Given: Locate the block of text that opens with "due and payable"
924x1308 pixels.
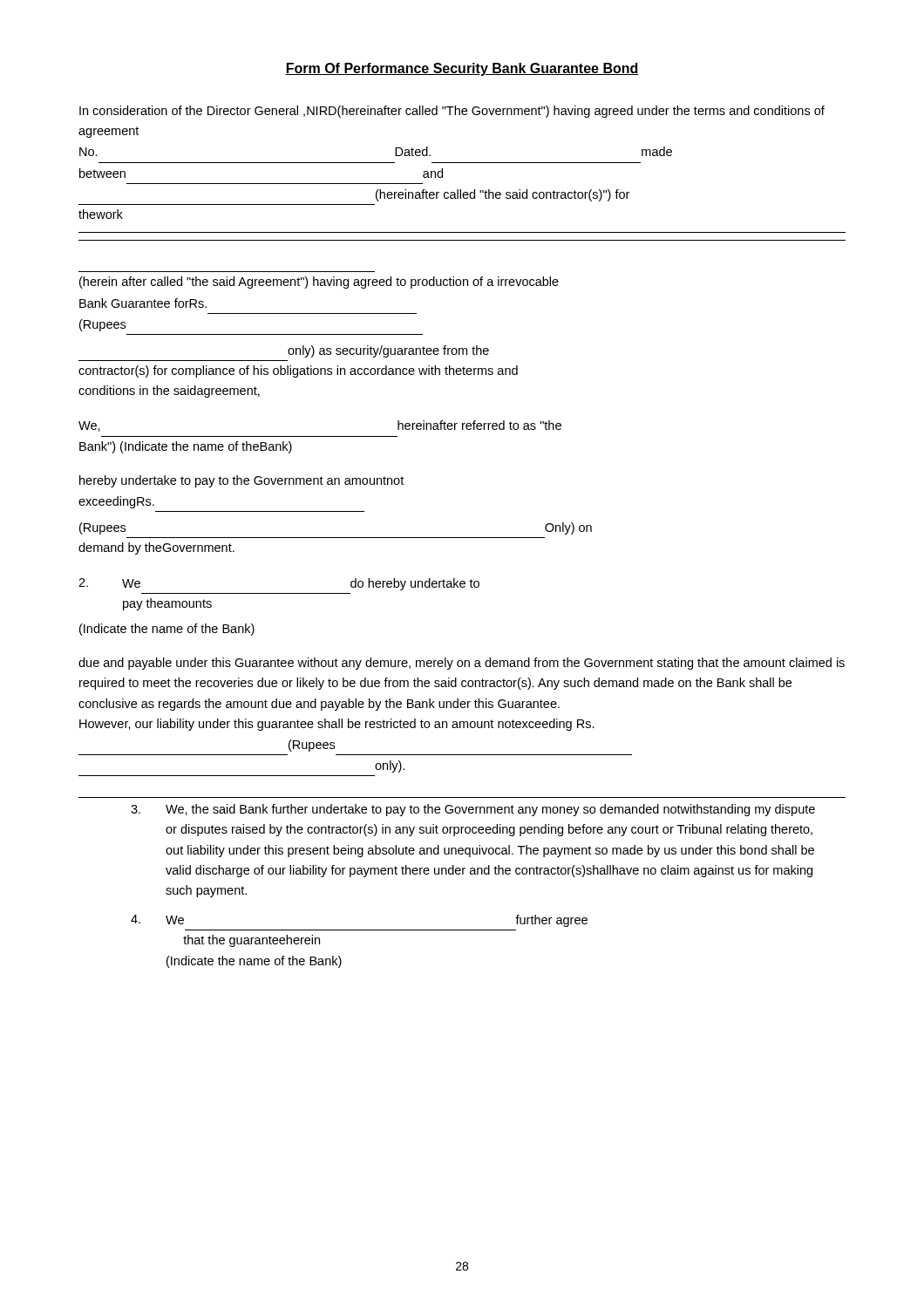Looking at the screenshot, I should tap(462, 716).
